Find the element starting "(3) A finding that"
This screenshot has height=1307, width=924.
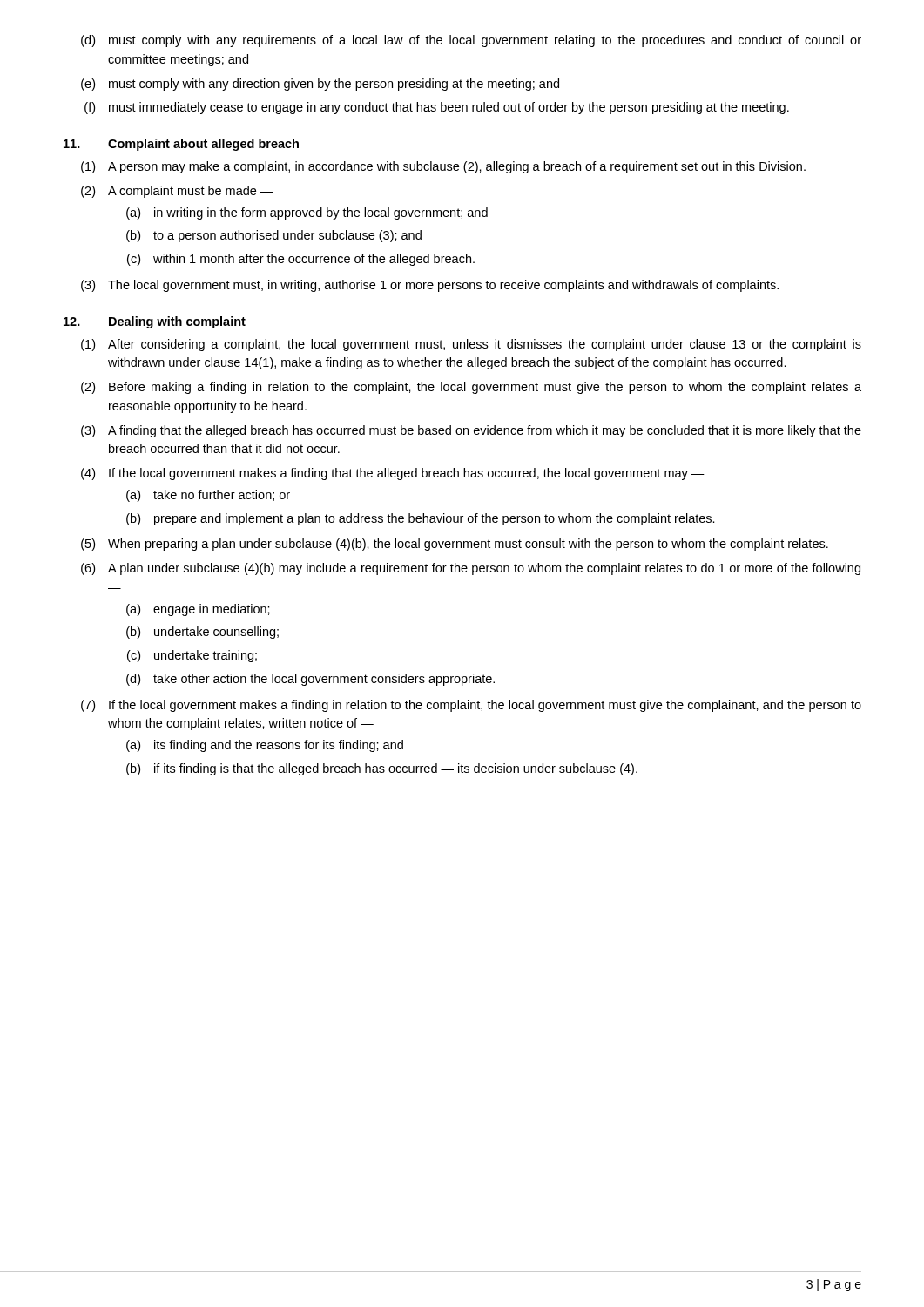pos(462,440)
